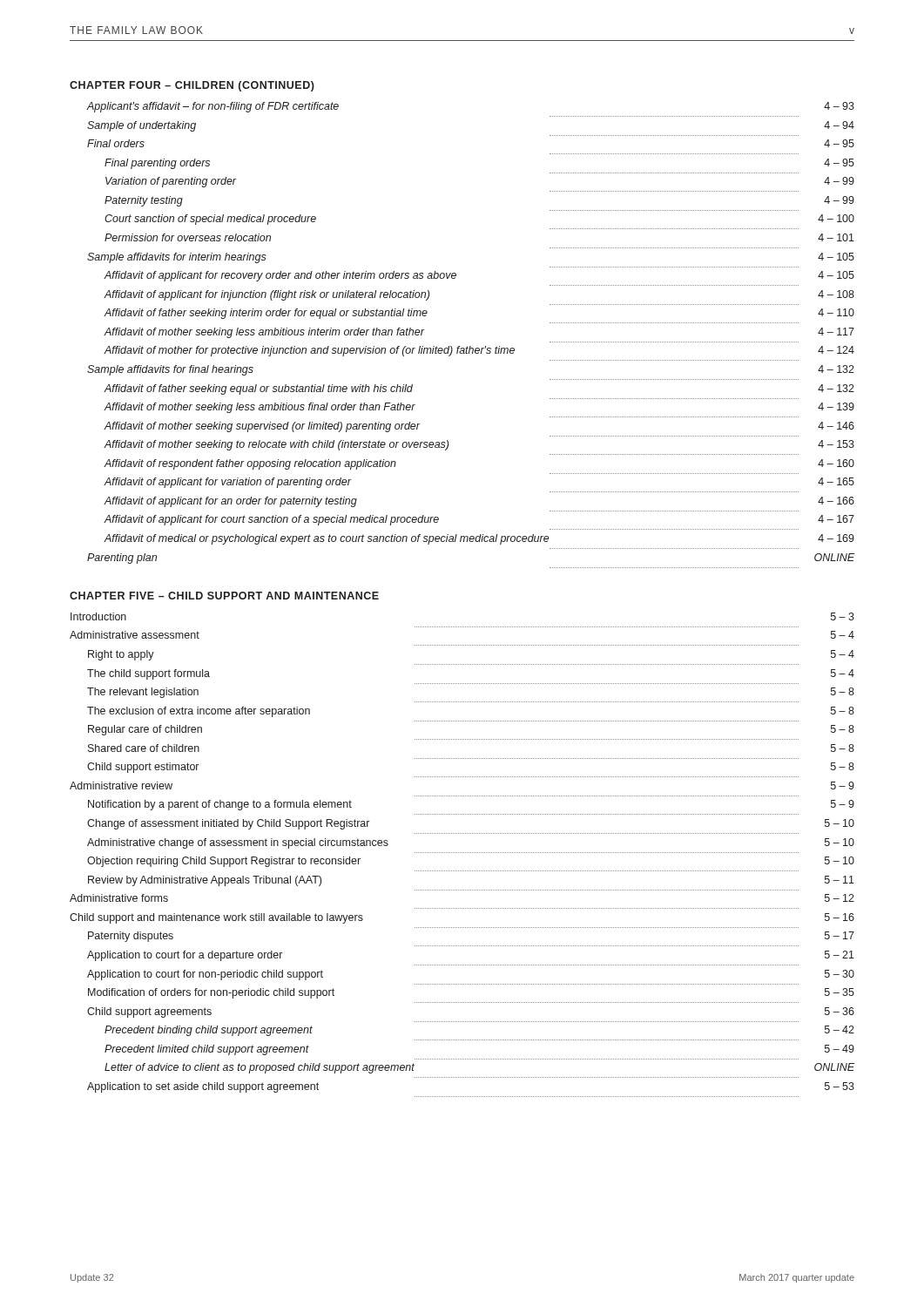Point to the block starting "Affidavit of mother seeking supervised (or limited)"
The height and width of the screenshot is (1307, 924).
(x=261, y=427)
